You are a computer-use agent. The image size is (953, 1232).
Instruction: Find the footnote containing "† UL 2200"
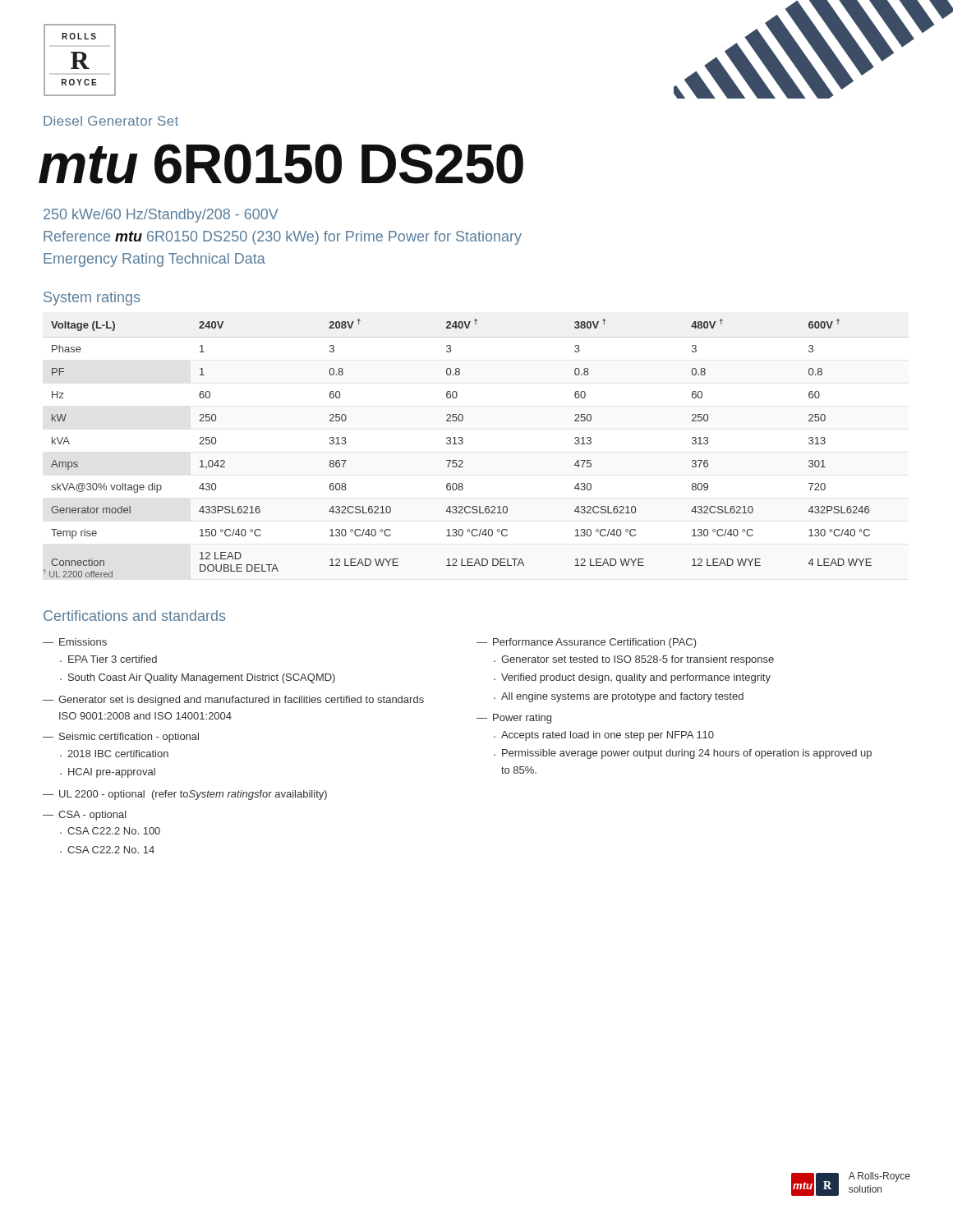78,573
